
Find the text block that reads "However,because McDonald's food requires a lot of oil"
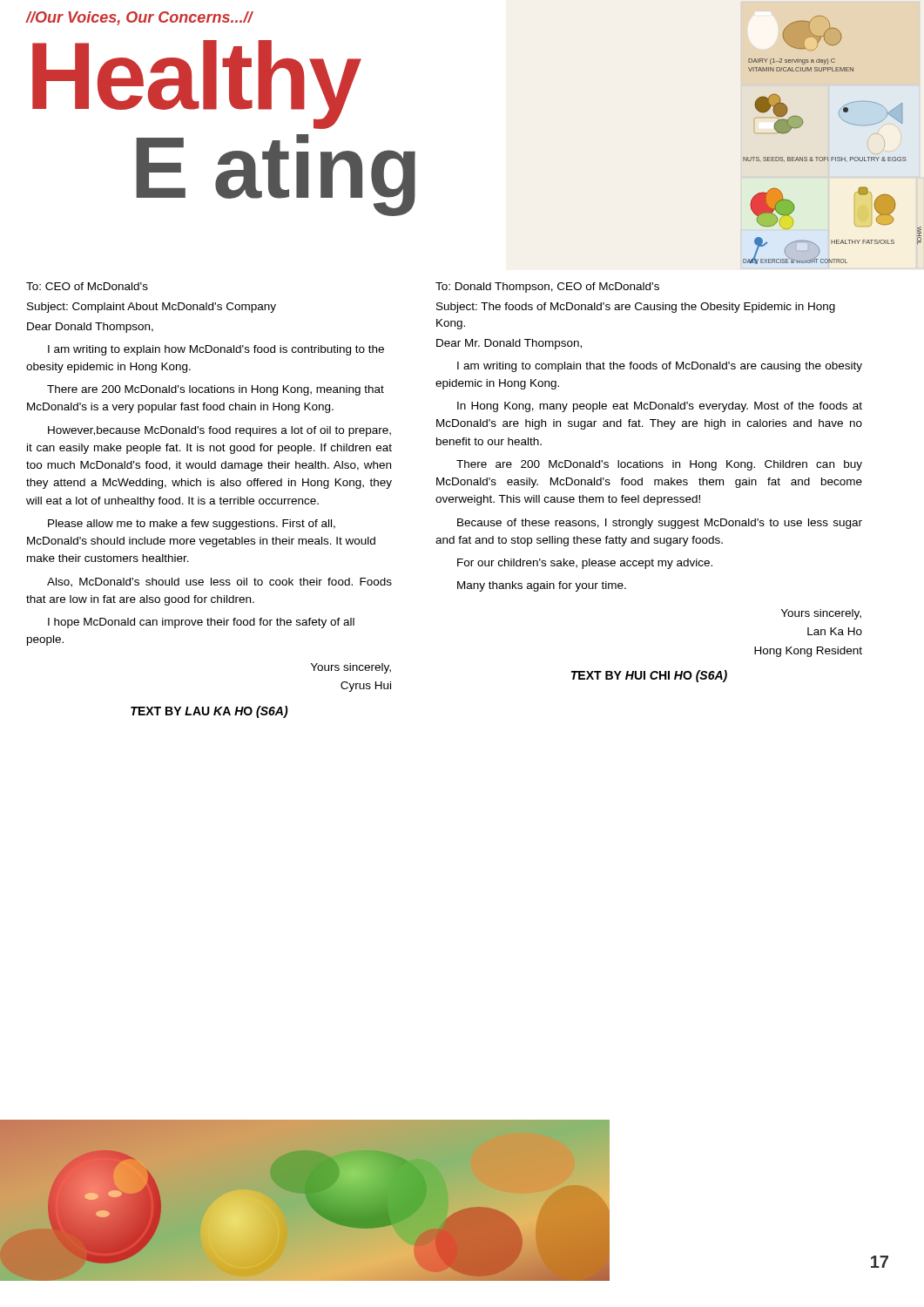point(209,465)
